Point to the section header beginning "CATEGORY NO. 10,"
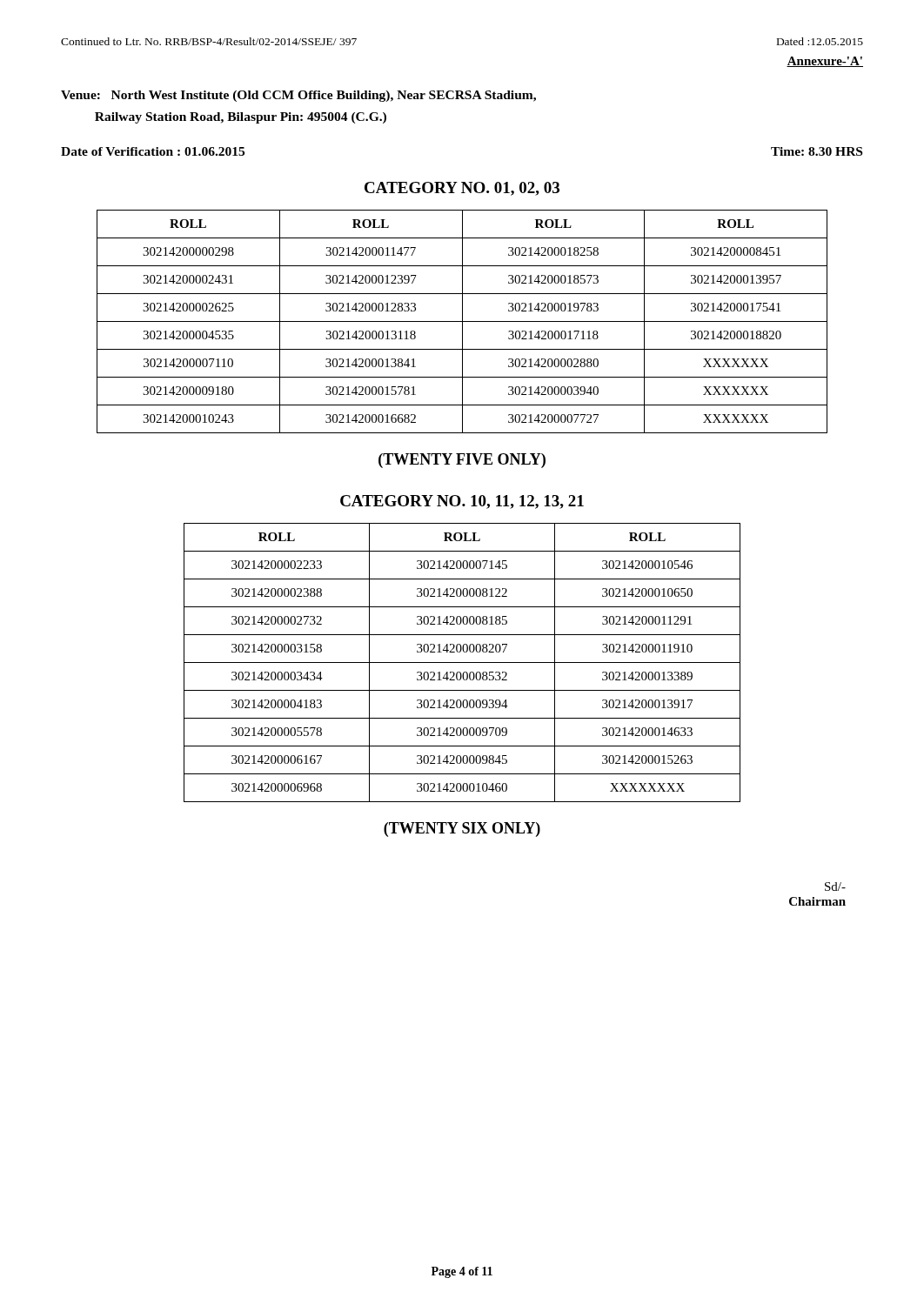Screen dimensions: 1305x924 click(x=462, y=500)
